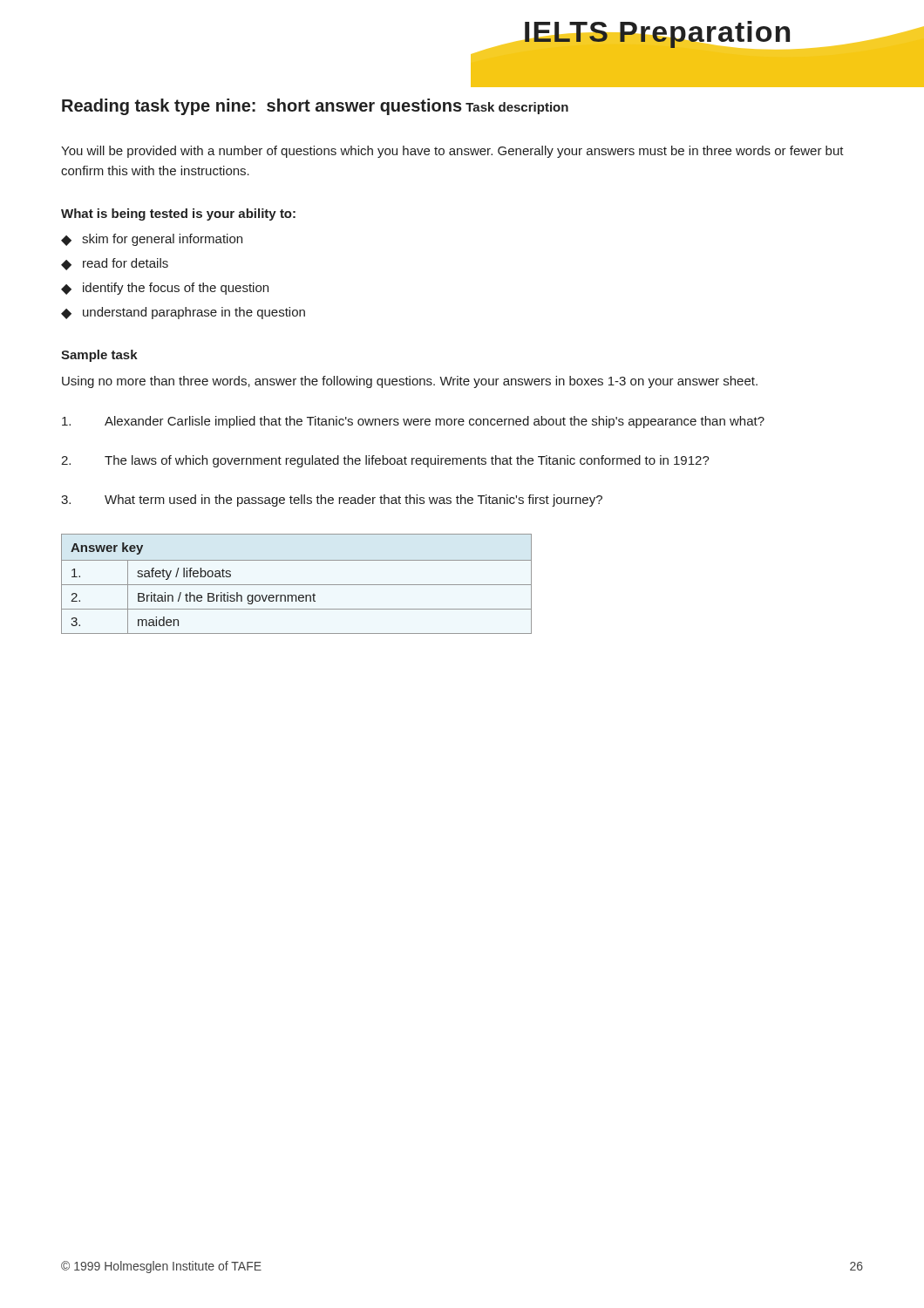Locate the region starting "You will be provided"

tap(452, 161)
